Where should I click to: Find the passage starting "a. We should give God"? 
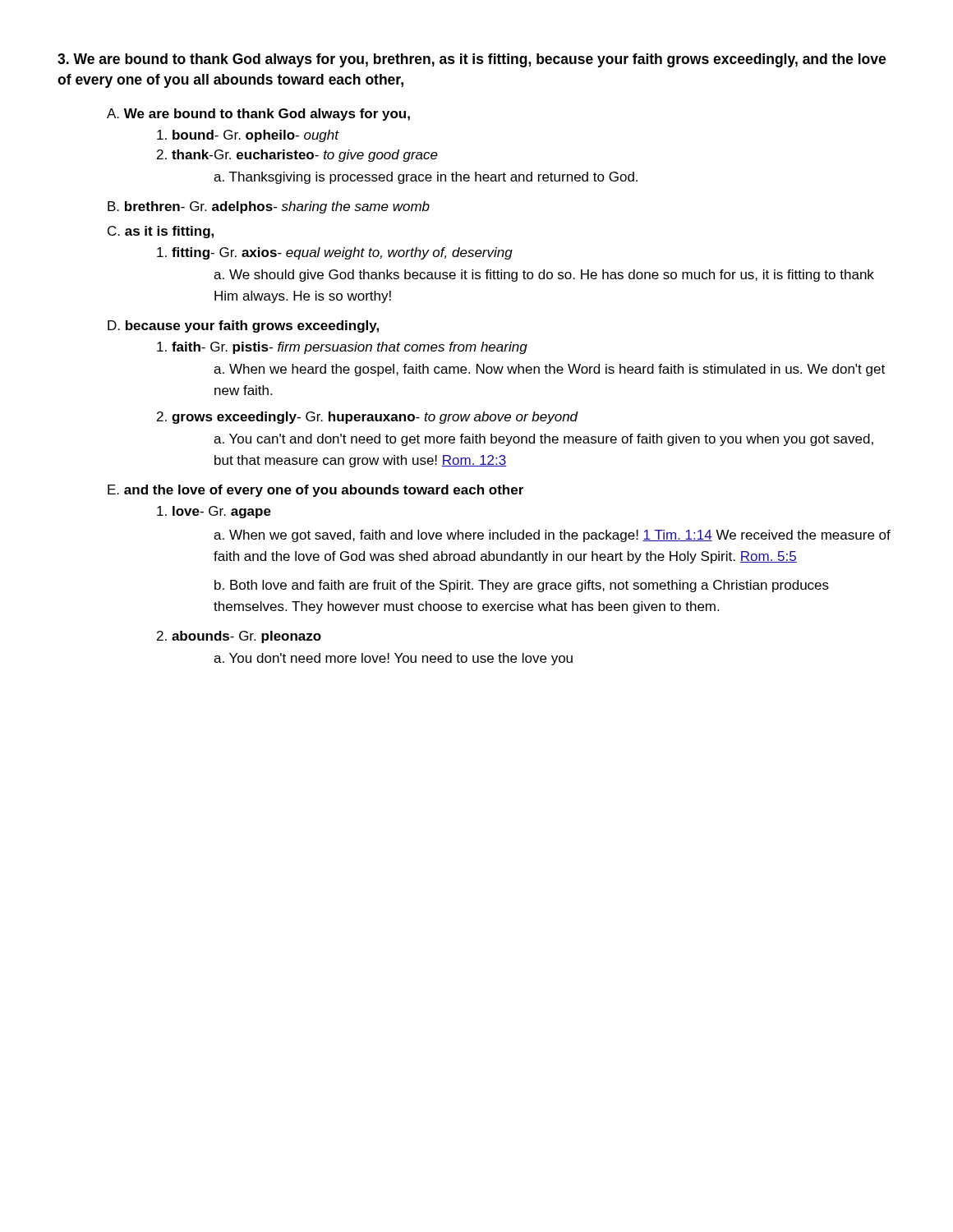[544, 285]
